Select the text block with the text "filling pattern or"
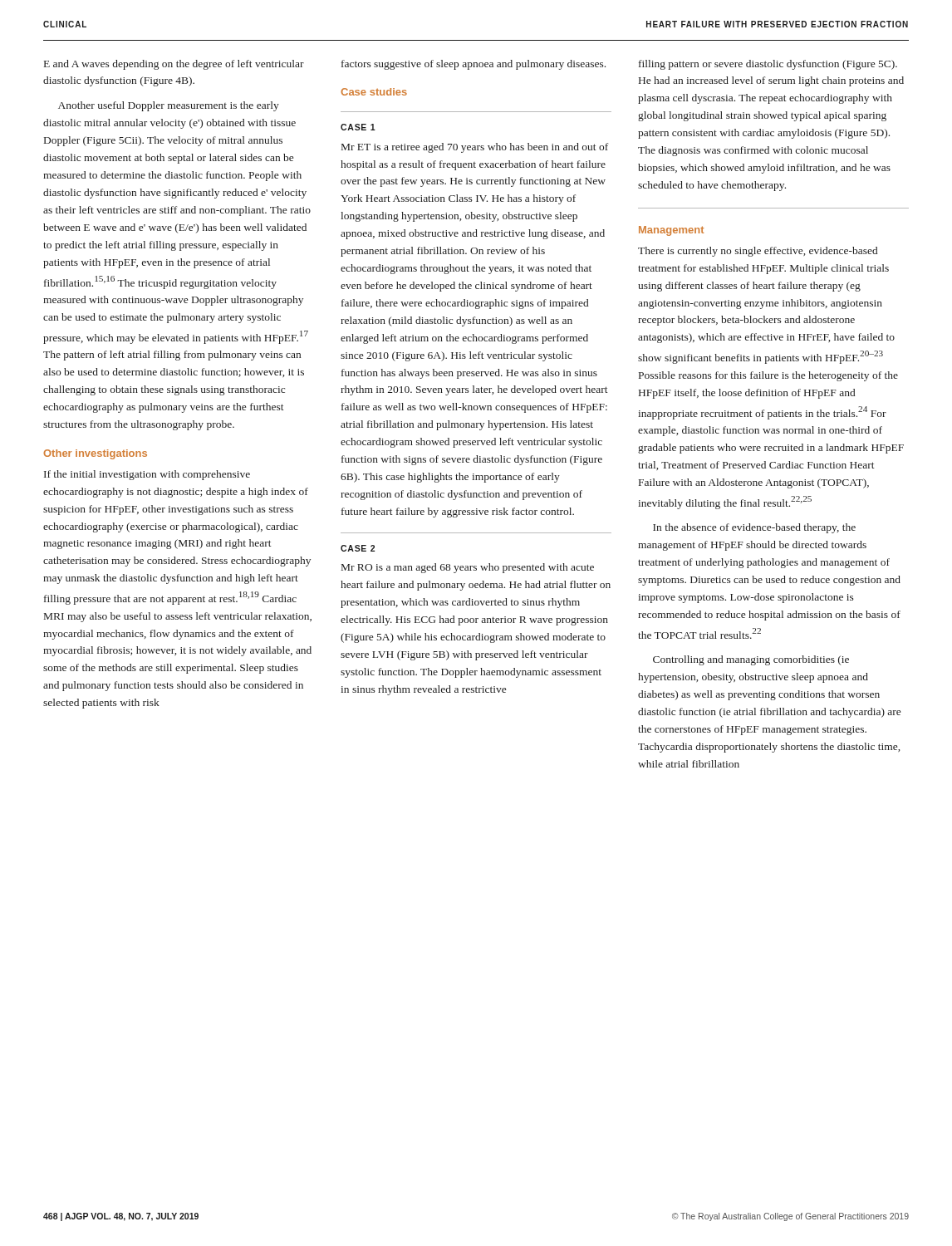Screen dimensions: 1246x952 tap(773, 125)
